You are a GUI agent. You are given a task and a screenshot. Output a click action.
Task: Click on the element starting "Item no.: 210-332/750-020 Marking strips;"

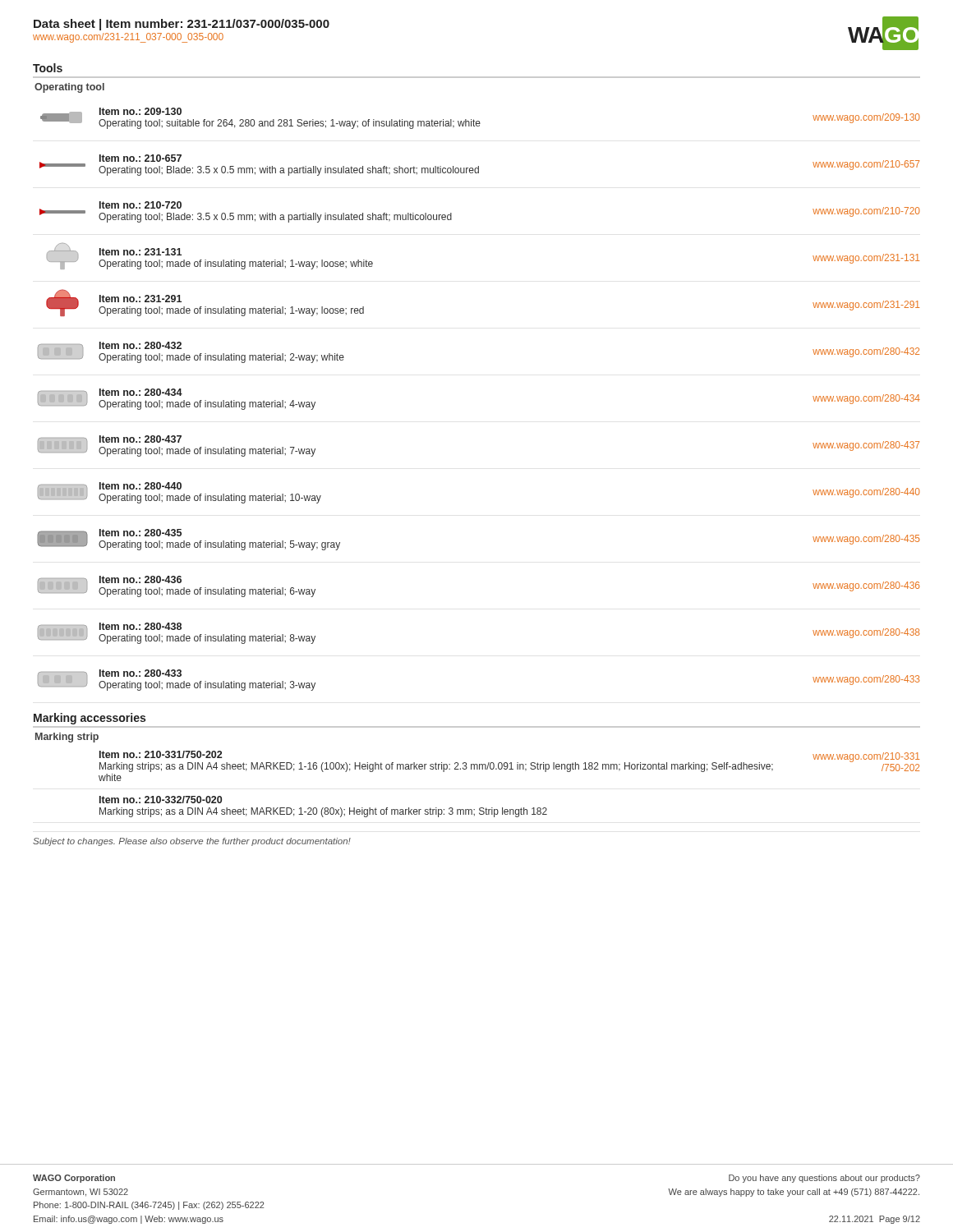tap(476, 806)
